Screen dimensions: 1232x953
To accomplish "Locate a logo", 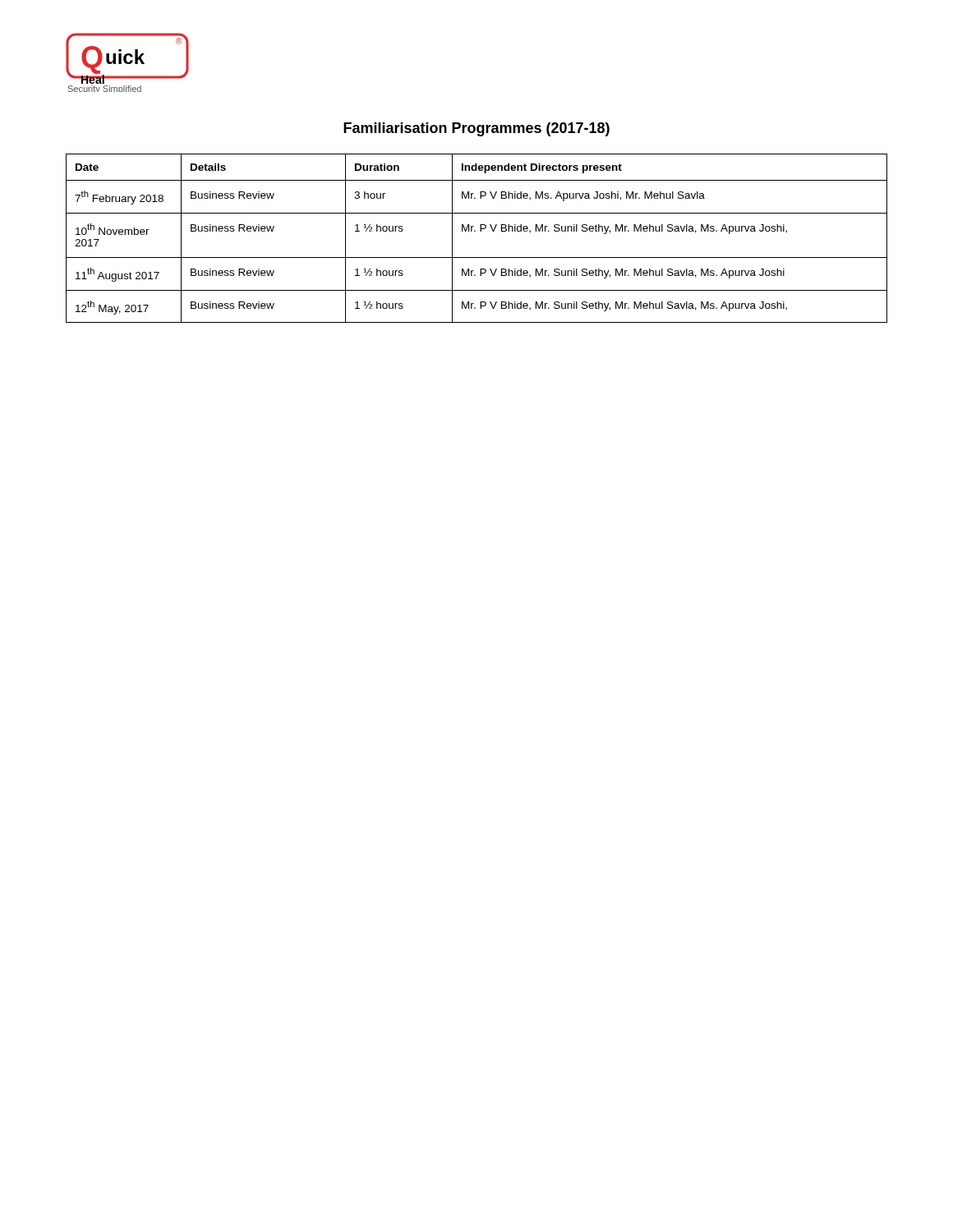I will click(127, 64).
